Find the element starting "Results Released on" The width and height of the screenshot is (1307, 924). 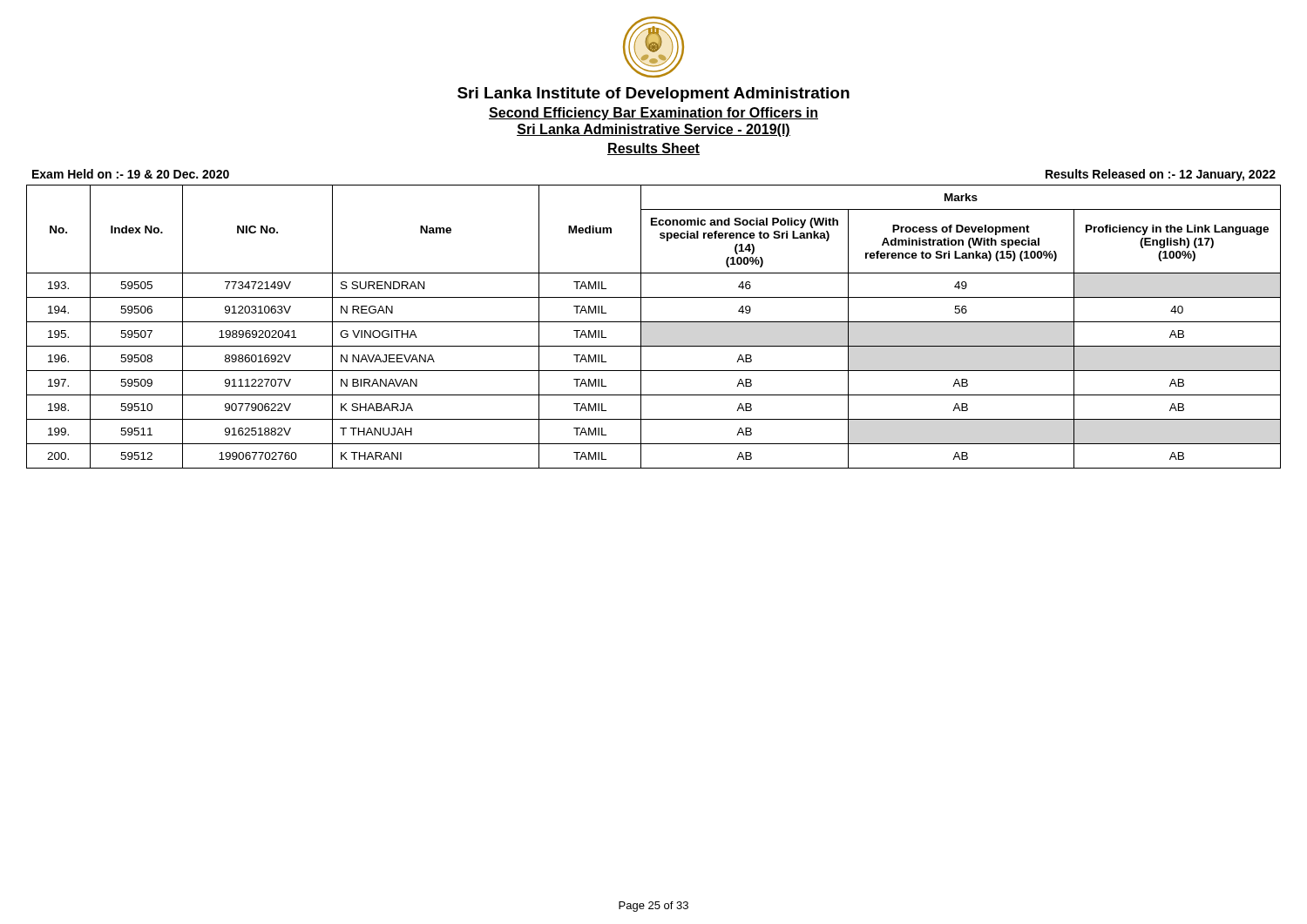1160,174
